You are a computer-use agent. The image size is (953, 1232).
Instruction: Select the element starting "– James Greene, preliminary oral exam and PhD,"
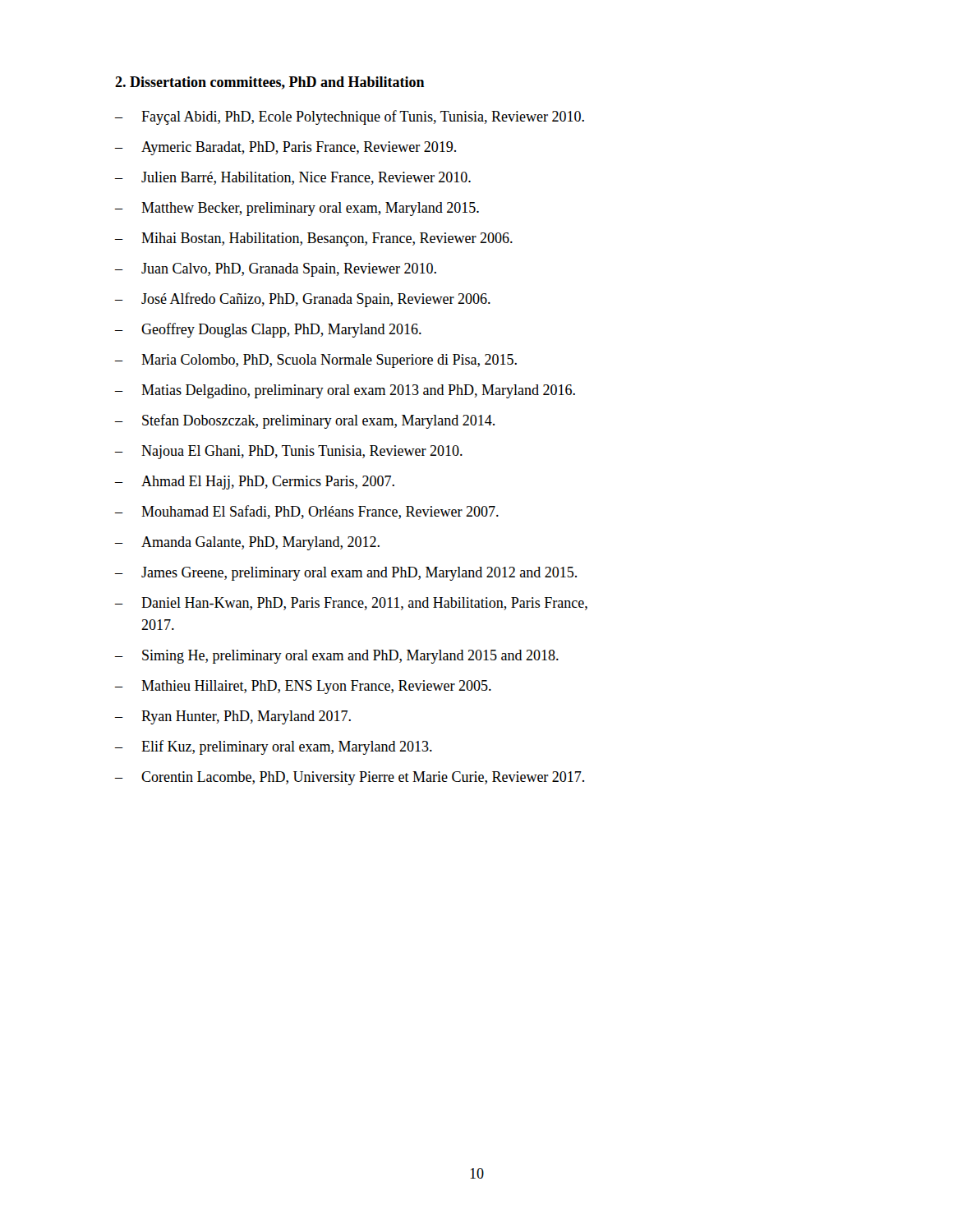coord(476,573)
